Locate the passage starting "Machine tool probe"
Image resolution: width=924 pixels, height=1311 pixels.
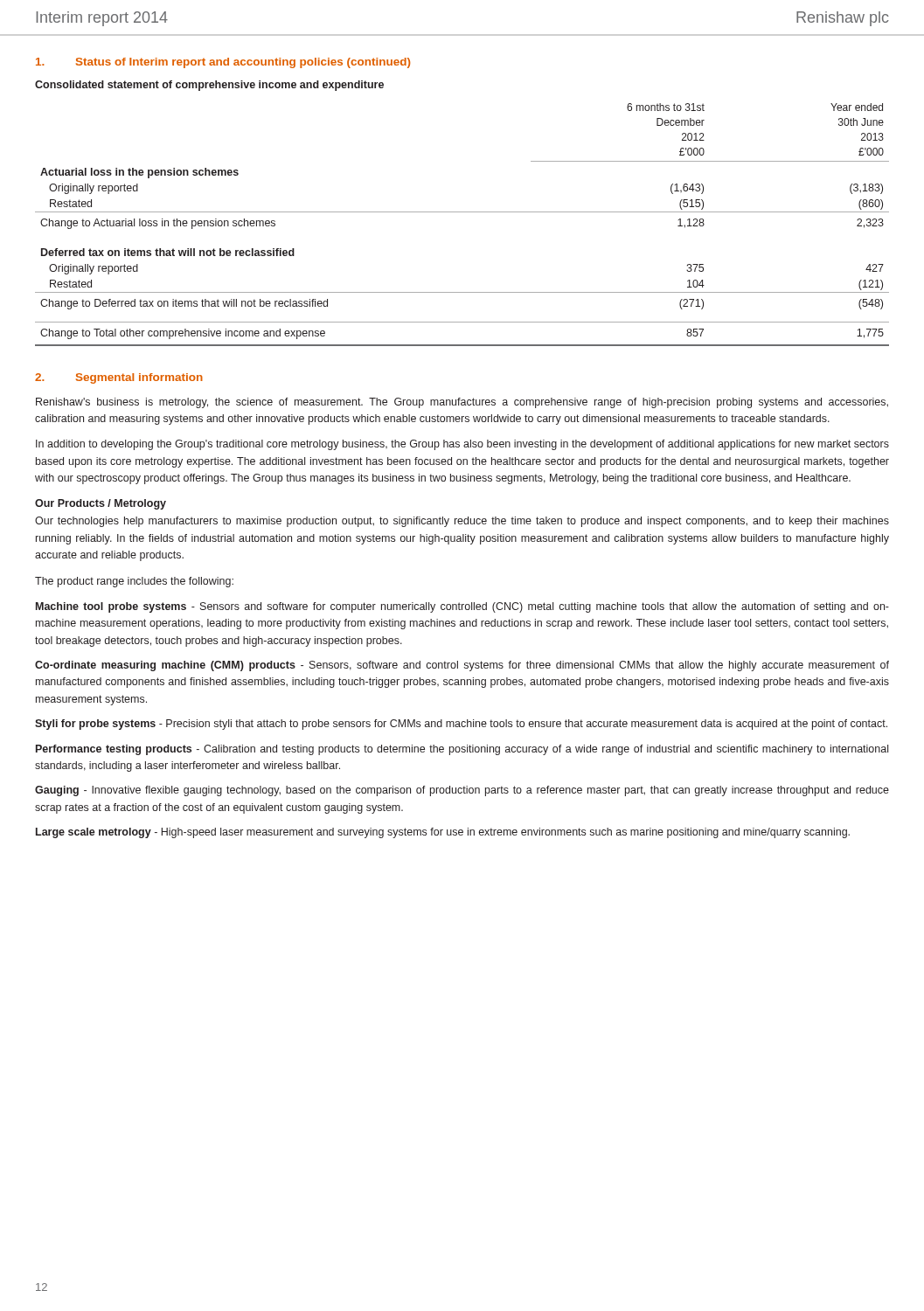click(x=462, y=623)
